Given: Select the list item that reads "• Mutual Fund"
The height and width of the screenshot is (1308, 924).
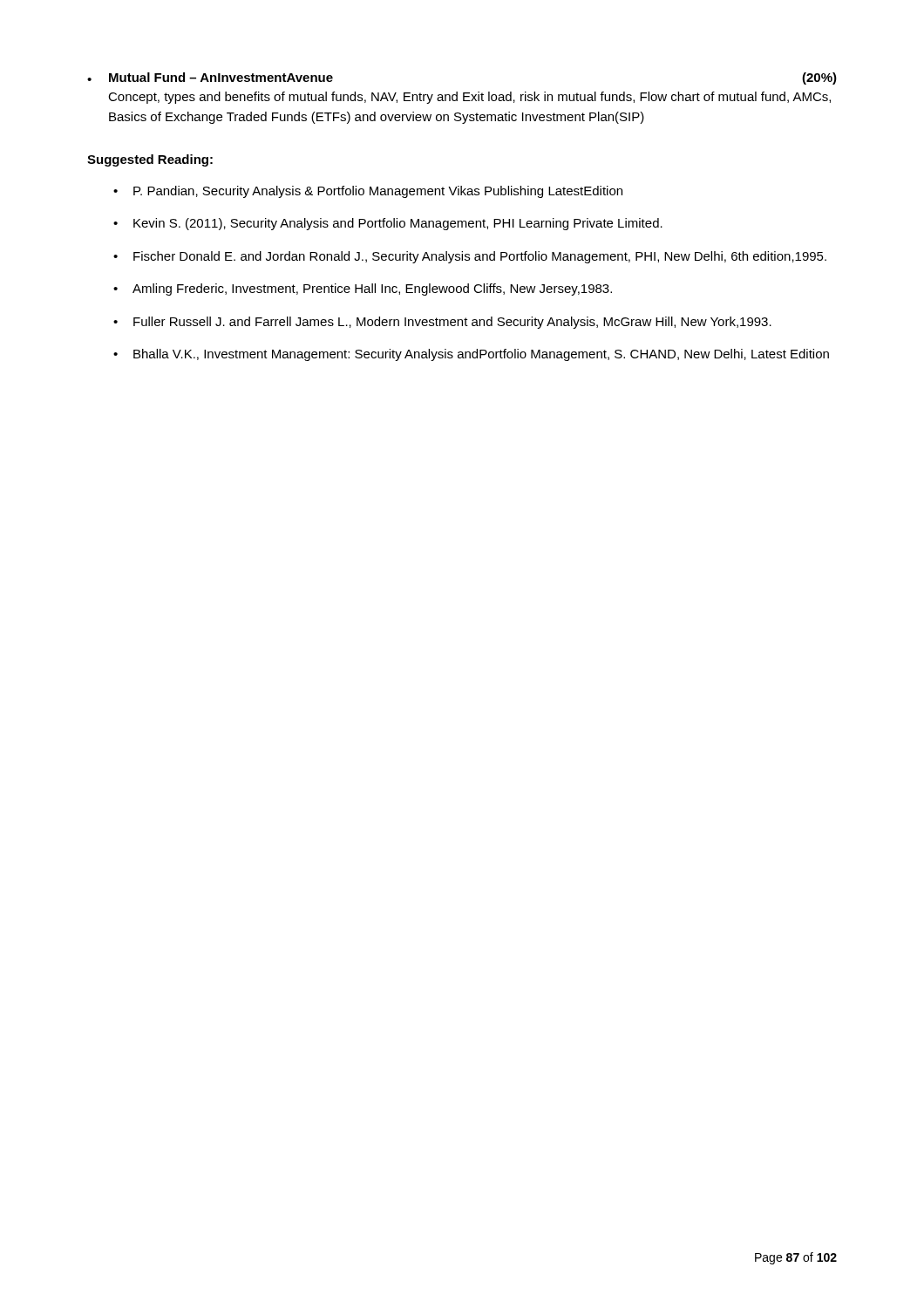Looking at the screenshot, I should (462, 98).
